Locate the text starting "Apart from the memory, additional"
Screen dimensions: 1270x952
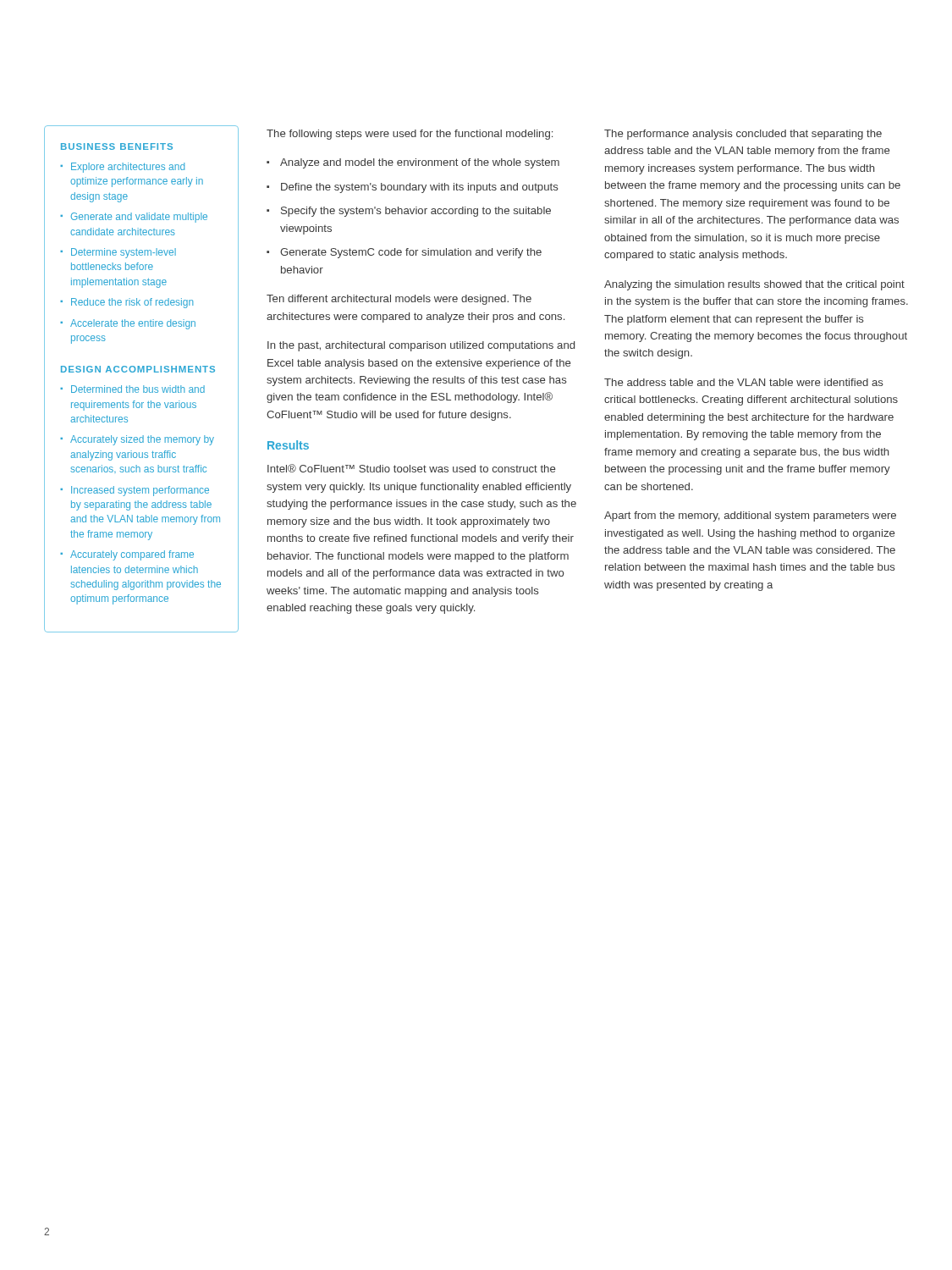coord(751,550)
